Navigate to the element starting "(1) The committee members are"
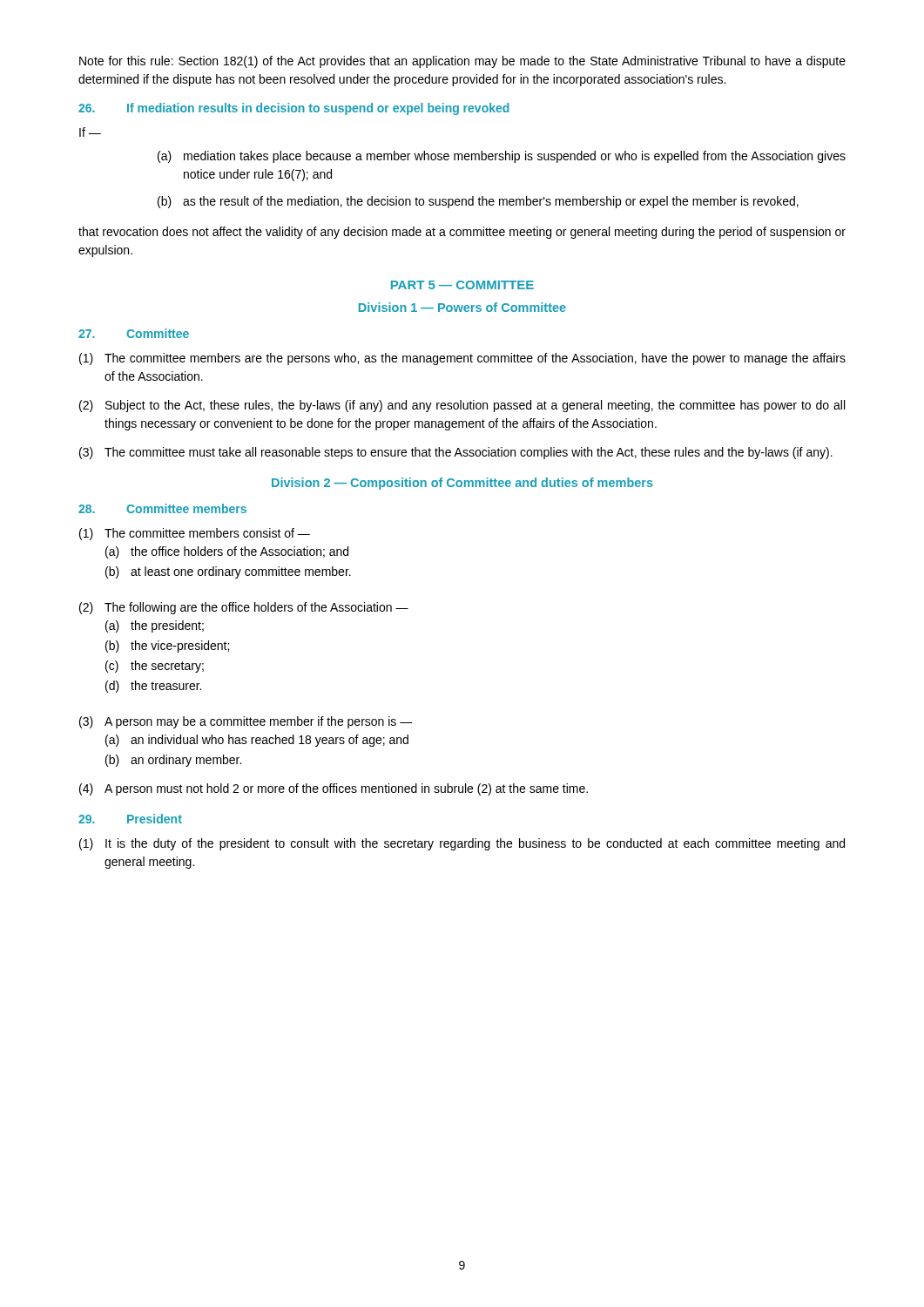This screenshot has width=924, height=1307. [x=462, y=368]
